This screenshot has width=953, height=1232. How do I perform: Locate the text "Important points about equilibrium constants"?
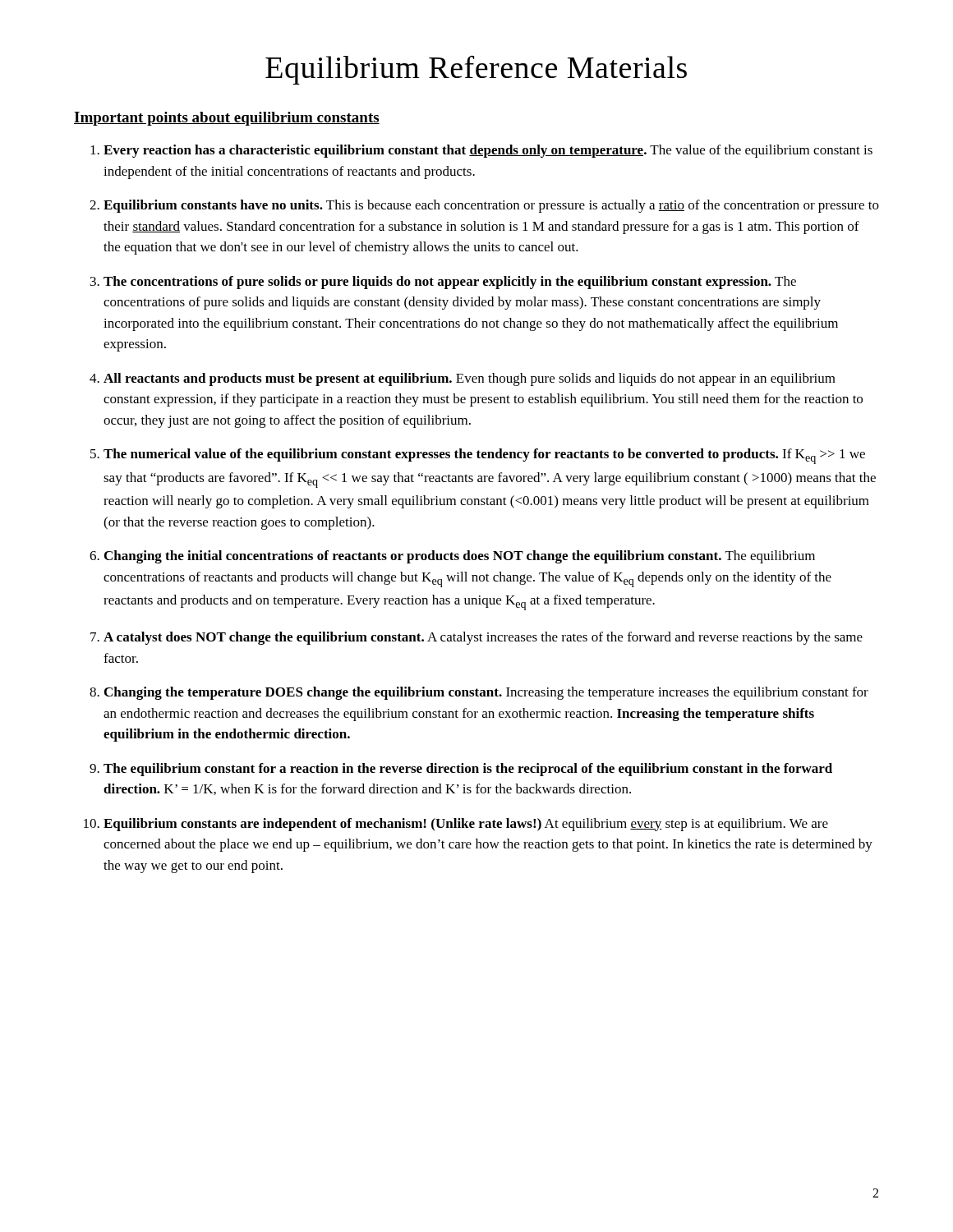click(227, 117)
